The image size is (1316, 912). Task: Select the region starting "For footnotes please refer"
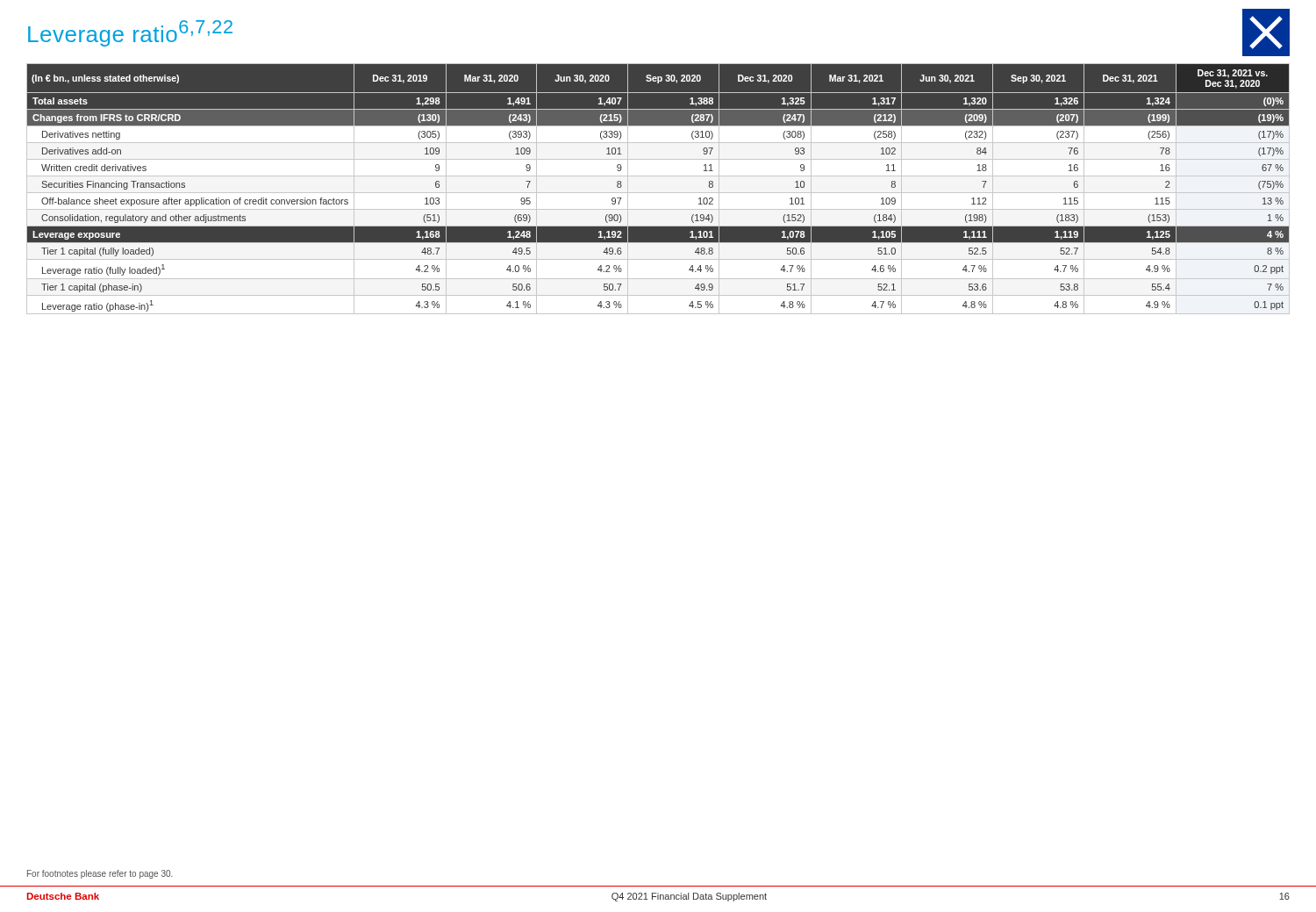tap(100, 874)
